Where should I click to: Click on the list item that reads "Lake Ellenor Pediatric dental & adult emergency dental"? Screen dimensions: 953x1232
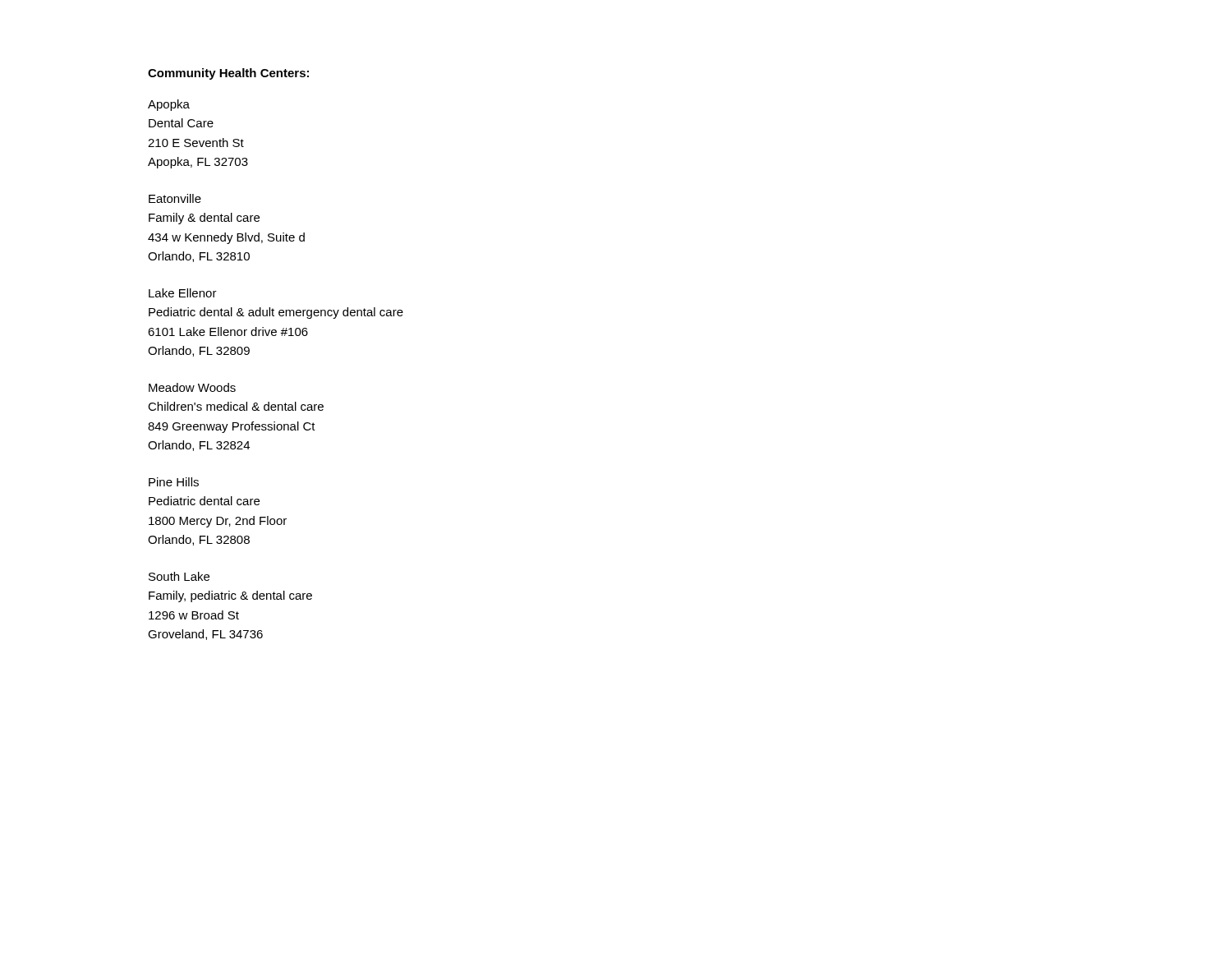[276, 322]
